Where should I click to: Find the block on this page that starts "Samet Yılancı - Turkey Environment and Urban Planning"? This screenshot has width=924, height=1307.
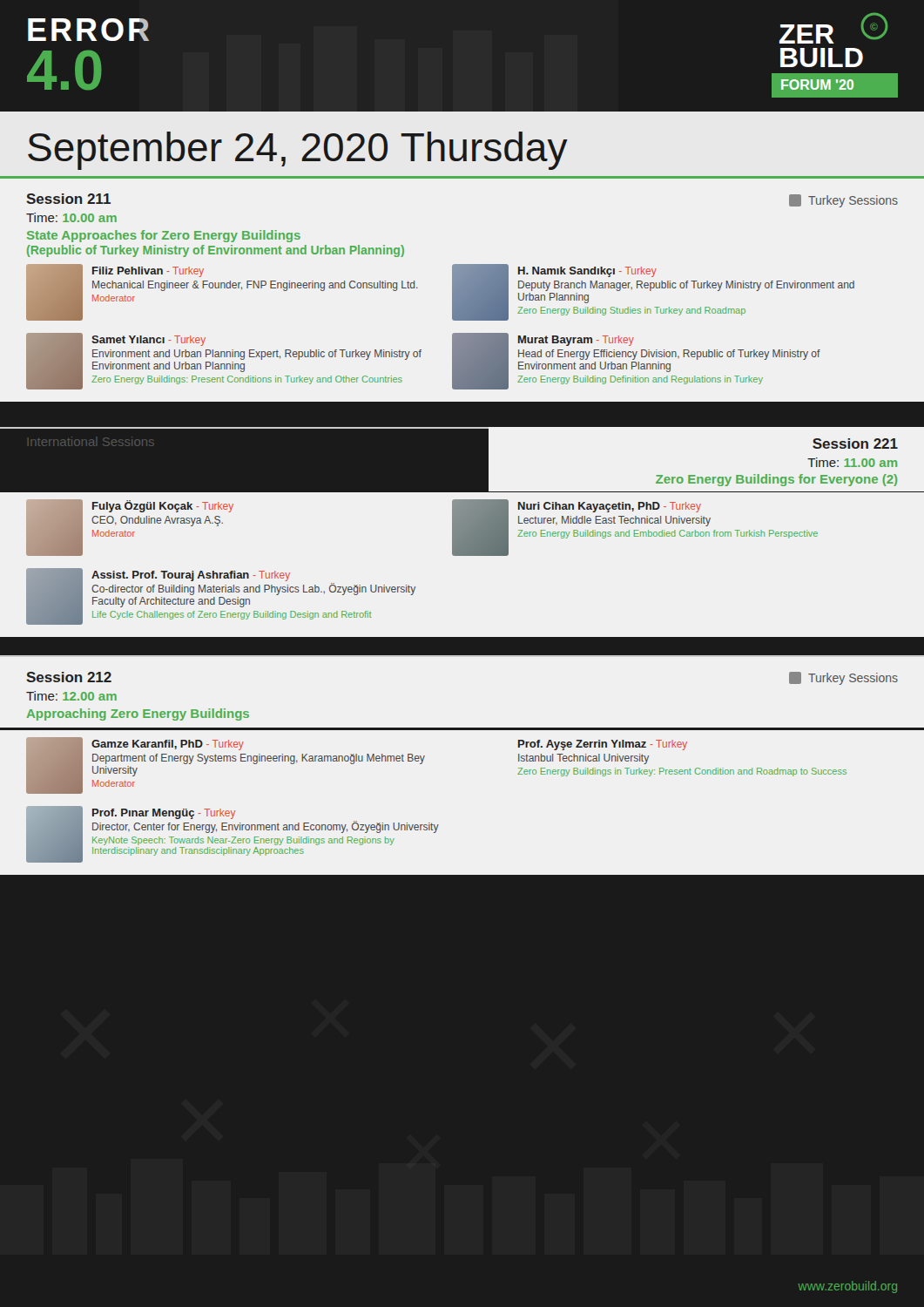coord(233,361)
